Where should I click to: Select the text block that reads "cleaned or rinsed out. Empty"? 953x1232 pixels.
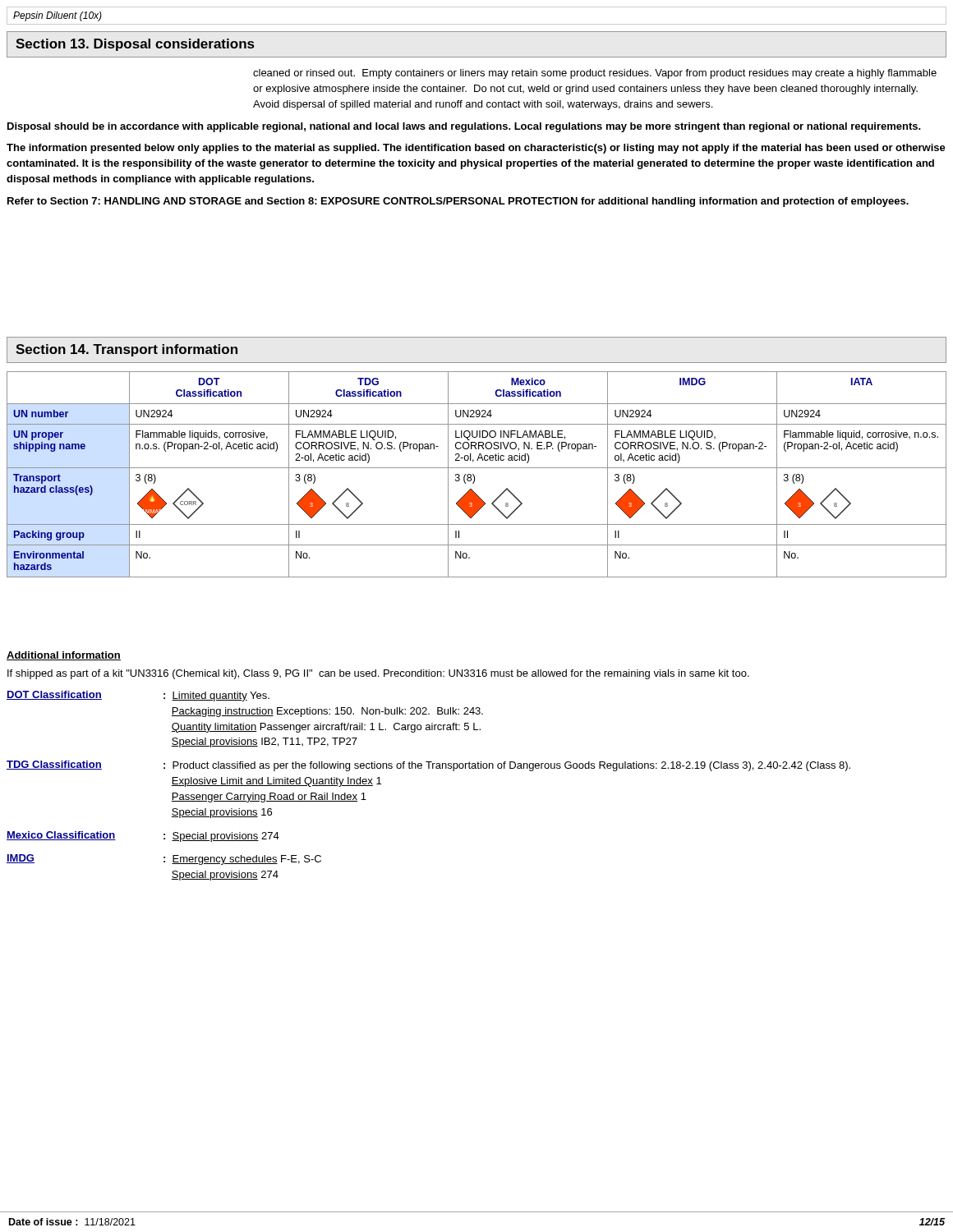[595, 88]
